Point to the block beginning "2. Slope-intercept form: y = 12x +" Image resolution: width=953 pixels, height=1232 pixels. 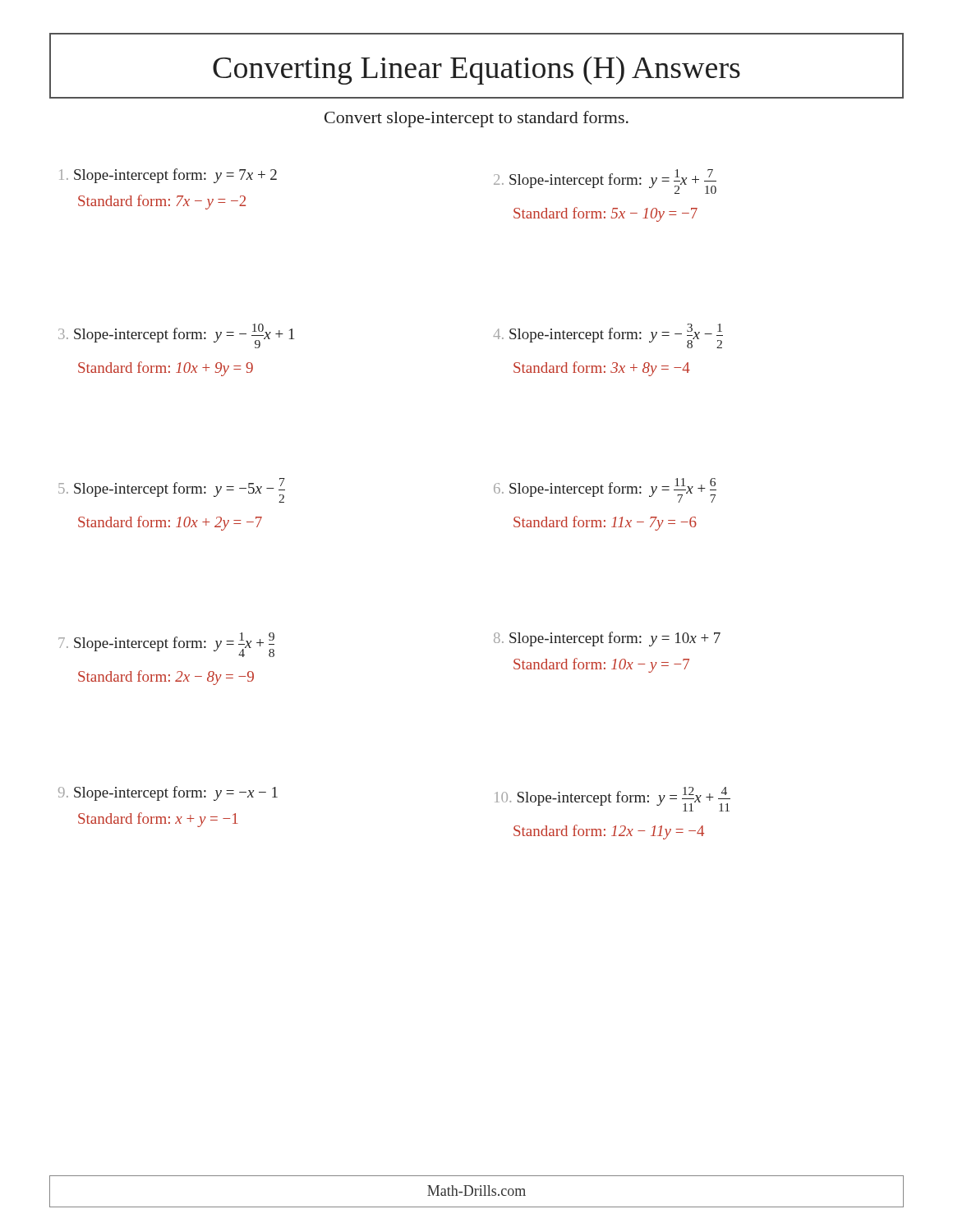point(605,181)
